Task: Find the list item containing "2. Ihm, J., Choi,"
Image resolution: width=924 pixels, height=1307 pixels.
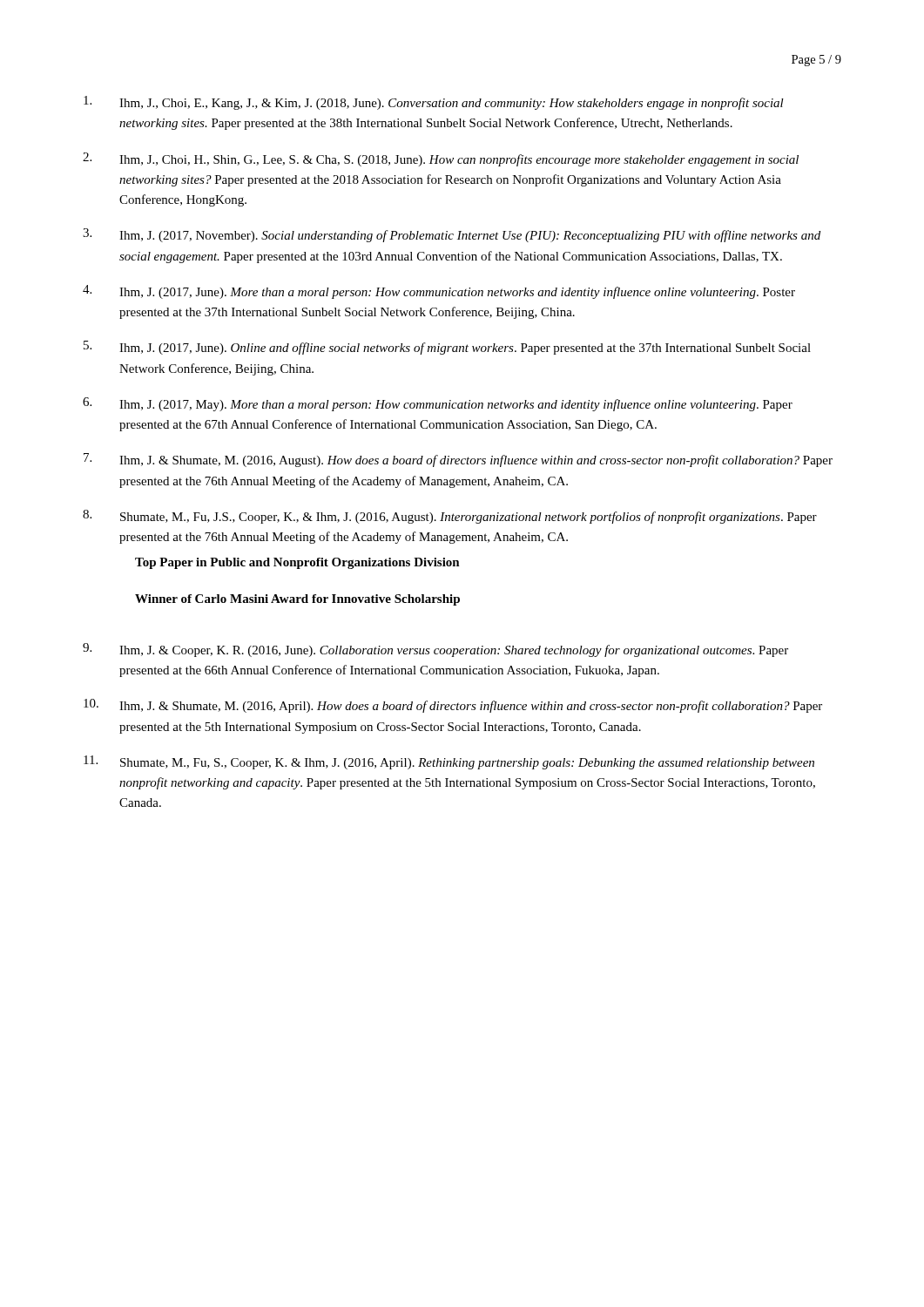Action: click(x=462, y=180)
